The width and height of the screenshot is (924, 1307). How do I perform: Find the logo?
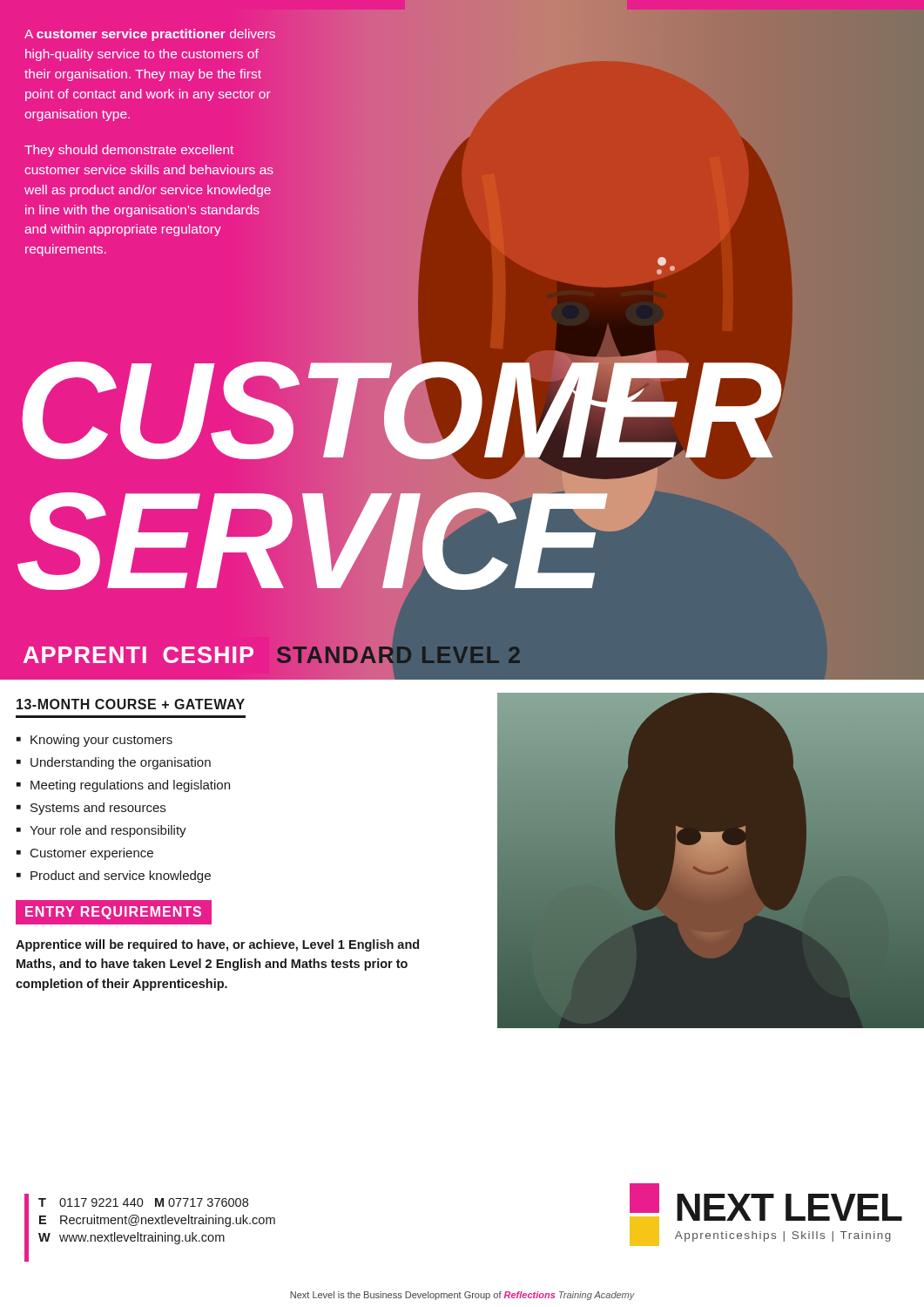pos(766,1215)
